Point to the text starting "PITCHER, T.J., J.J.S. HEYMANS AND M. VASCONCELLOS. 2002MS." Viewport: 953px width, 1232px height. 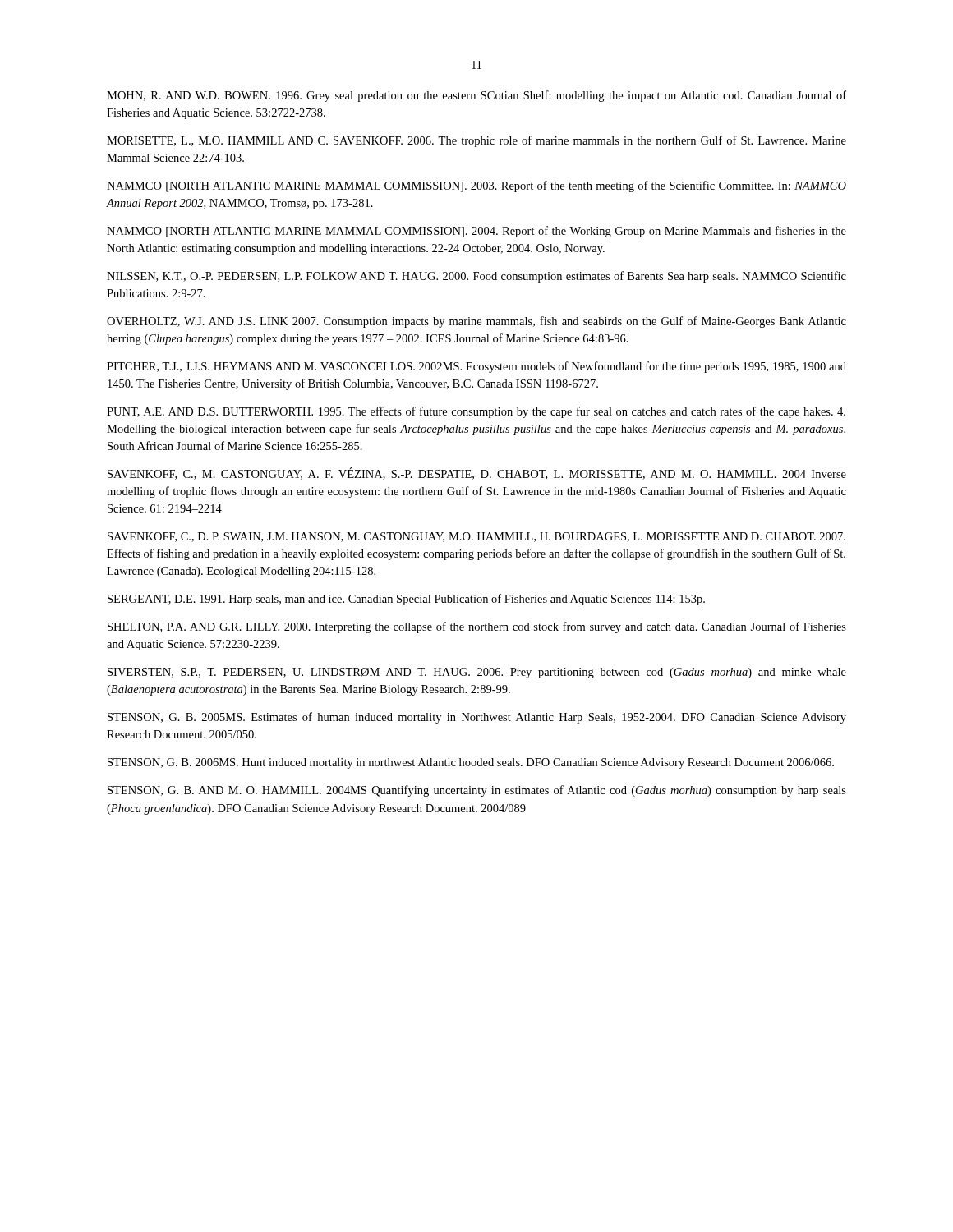click(x=476, y=375)
